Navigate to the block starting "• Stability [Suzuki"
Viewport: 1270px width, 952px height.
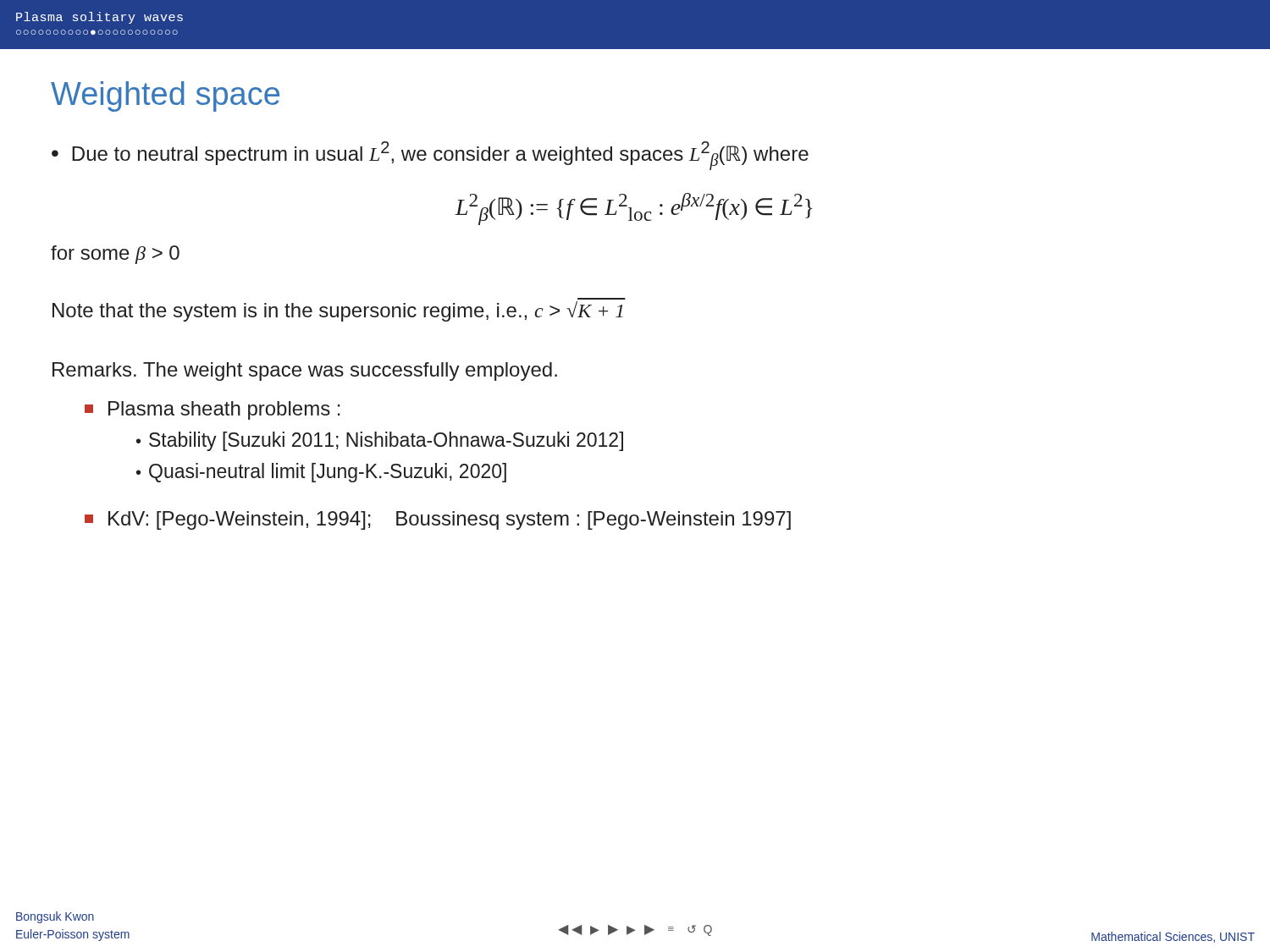(380, 440)
